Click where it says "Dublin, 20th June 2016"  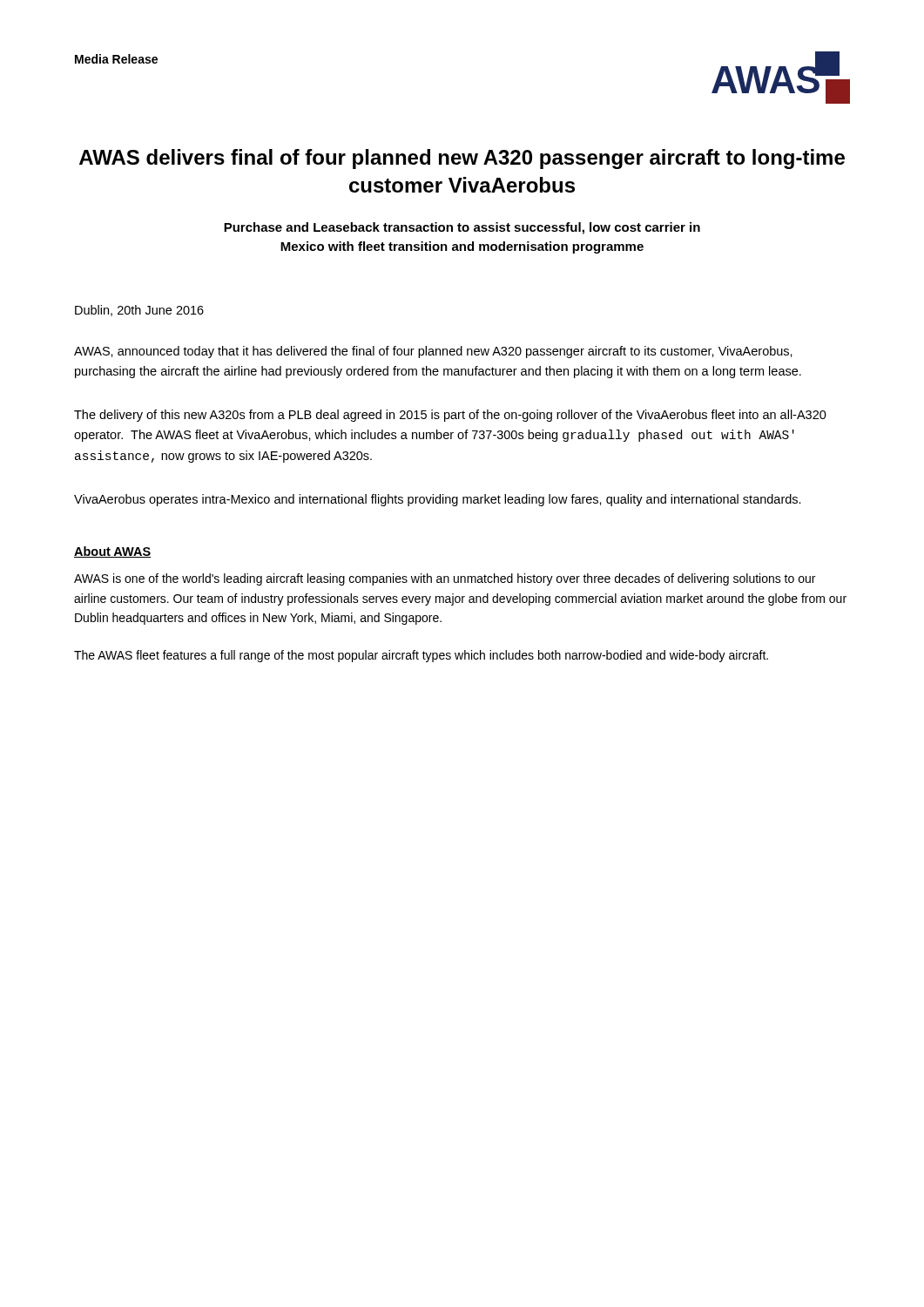[139, 310]
